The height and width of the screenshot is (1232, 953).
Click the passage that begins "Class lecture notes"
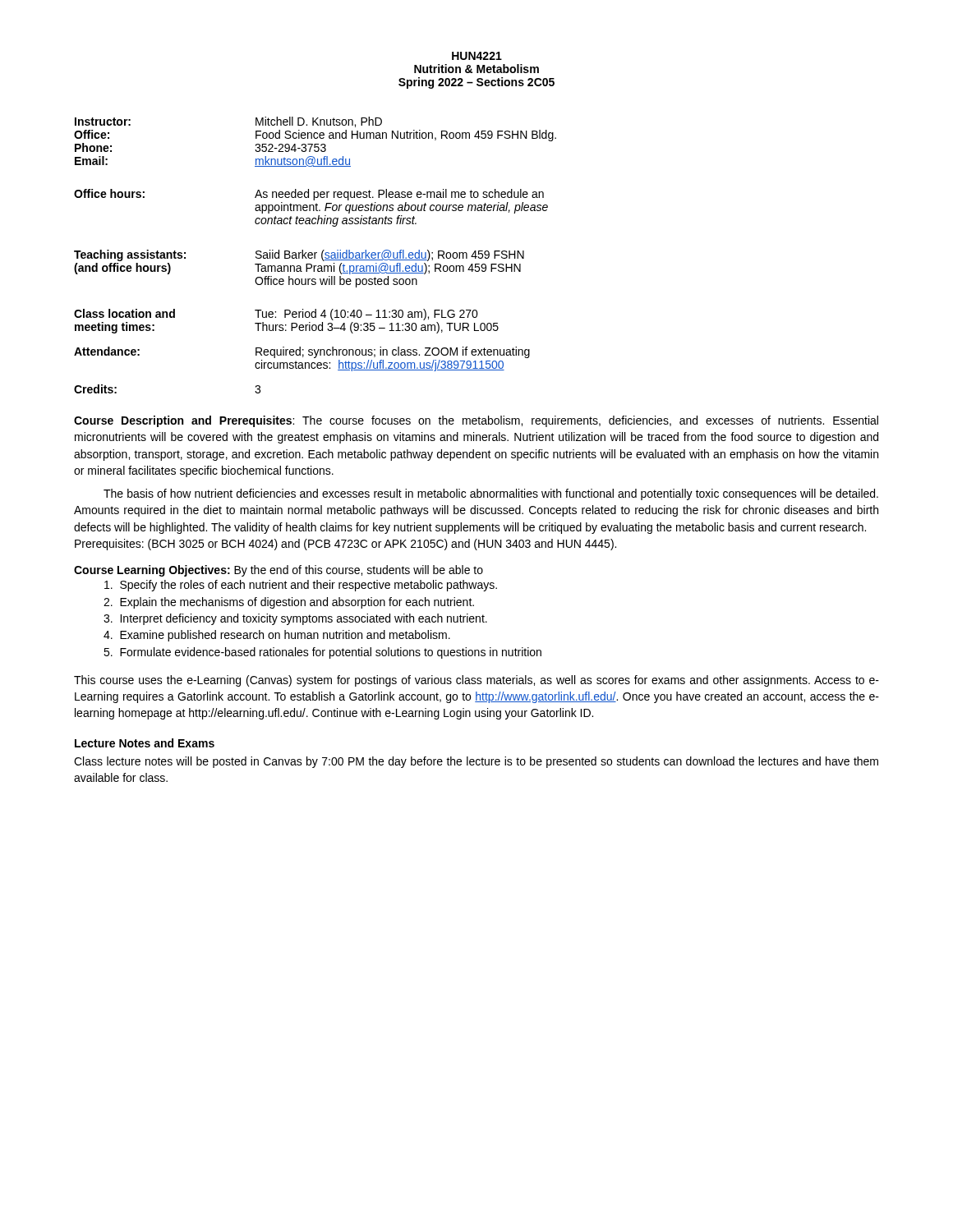[476, 770]
